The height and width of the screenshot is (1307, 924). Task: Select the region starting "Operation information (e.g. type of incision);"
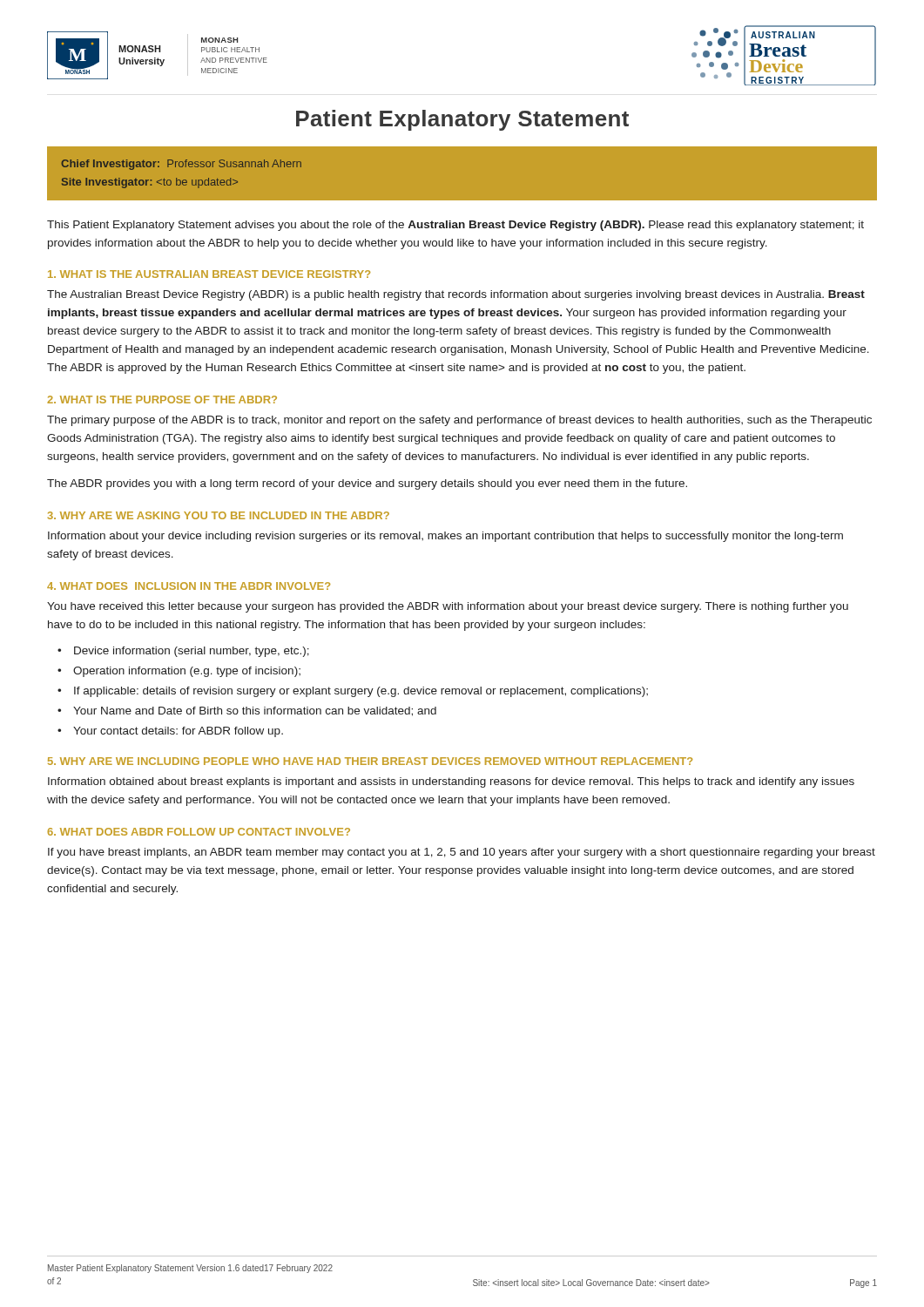[x=187, y=671]
